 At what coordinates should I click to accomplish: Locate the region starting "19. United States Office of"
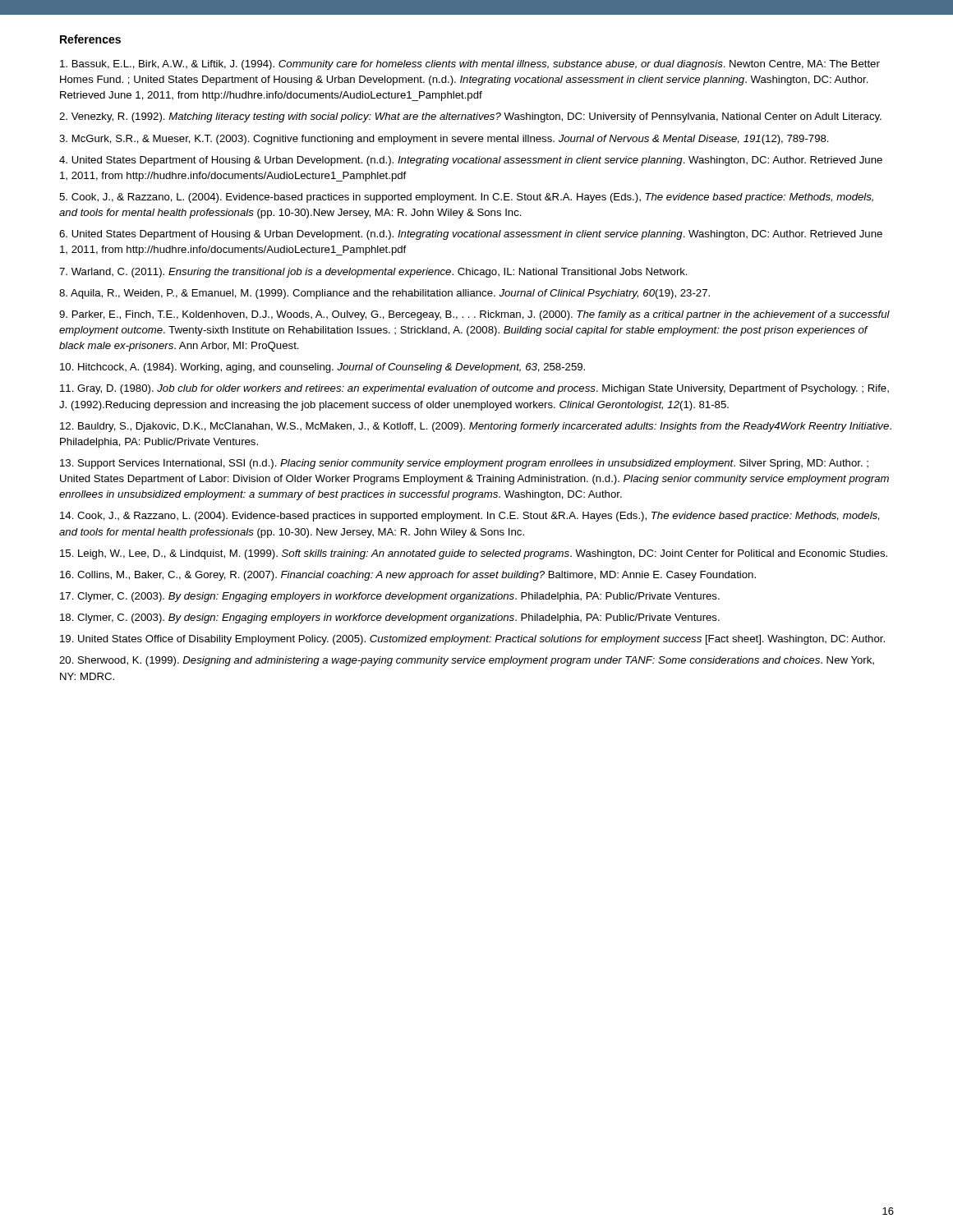(x=472, y=639)
